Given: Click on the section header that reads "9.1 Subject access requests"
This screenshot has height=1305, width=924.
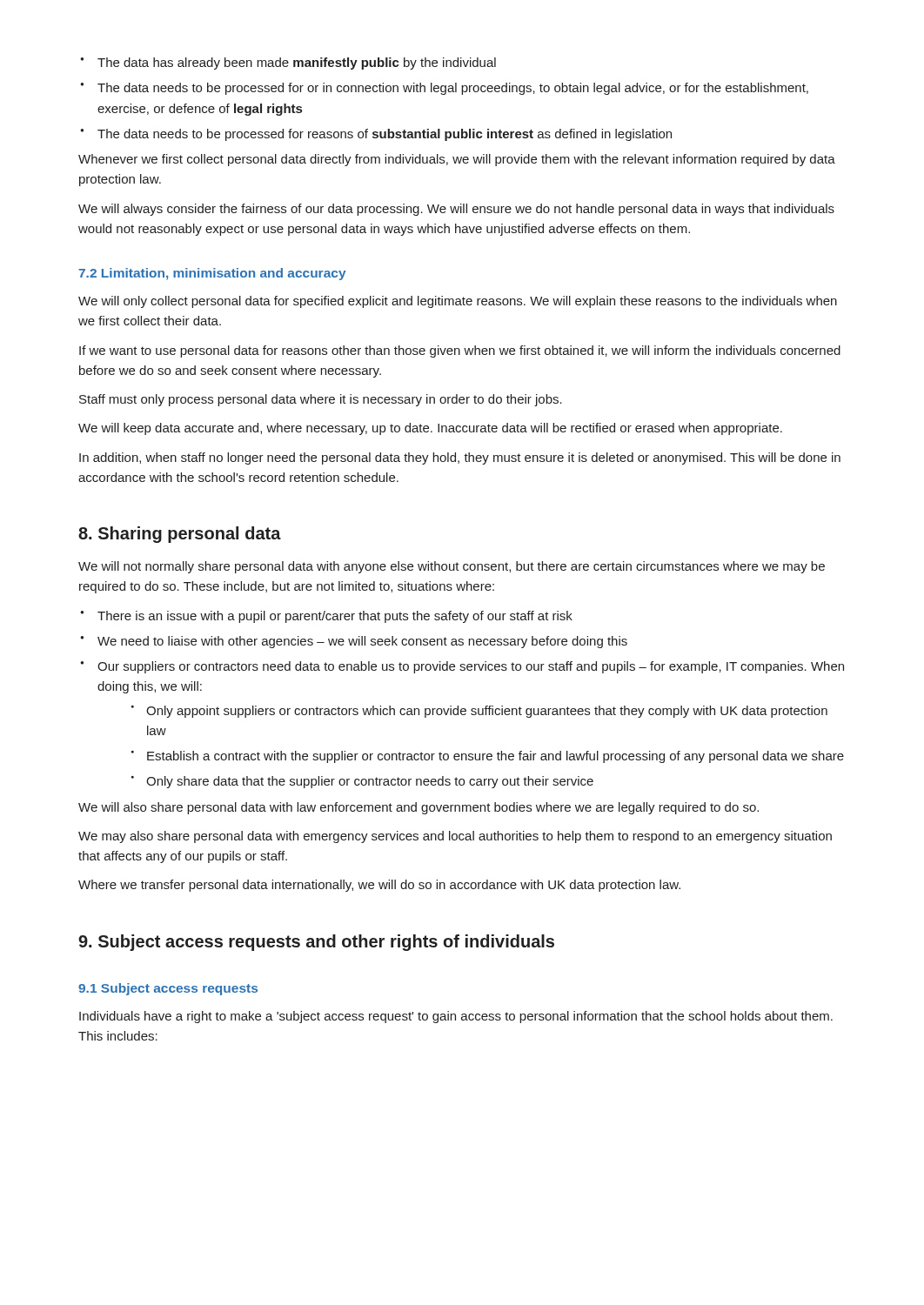Looking at the screenshot, I should pyautogui.click(x=168, y=989).
